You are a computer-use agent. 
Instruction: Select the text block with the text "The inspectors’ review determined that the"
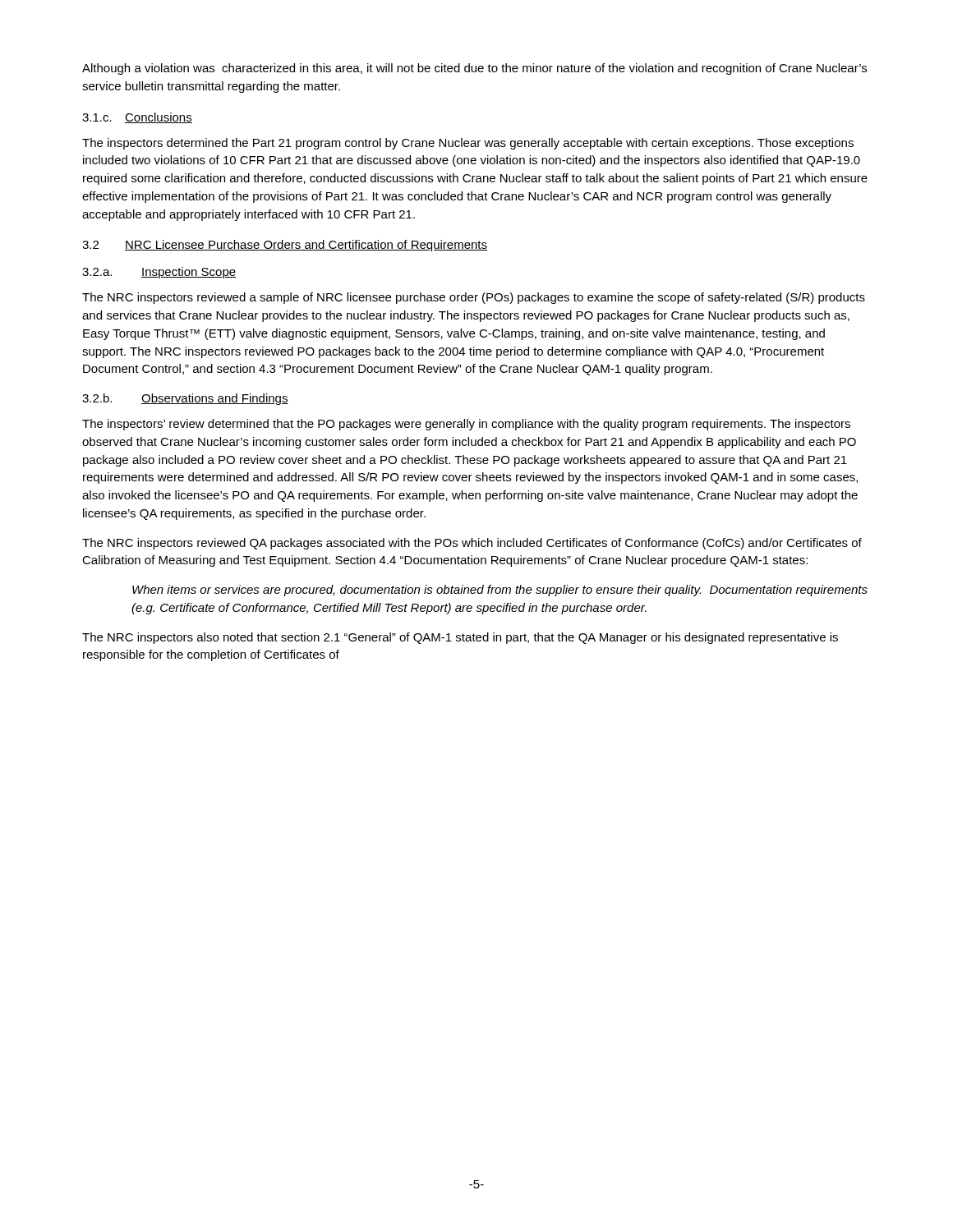(x=476, y=468)
